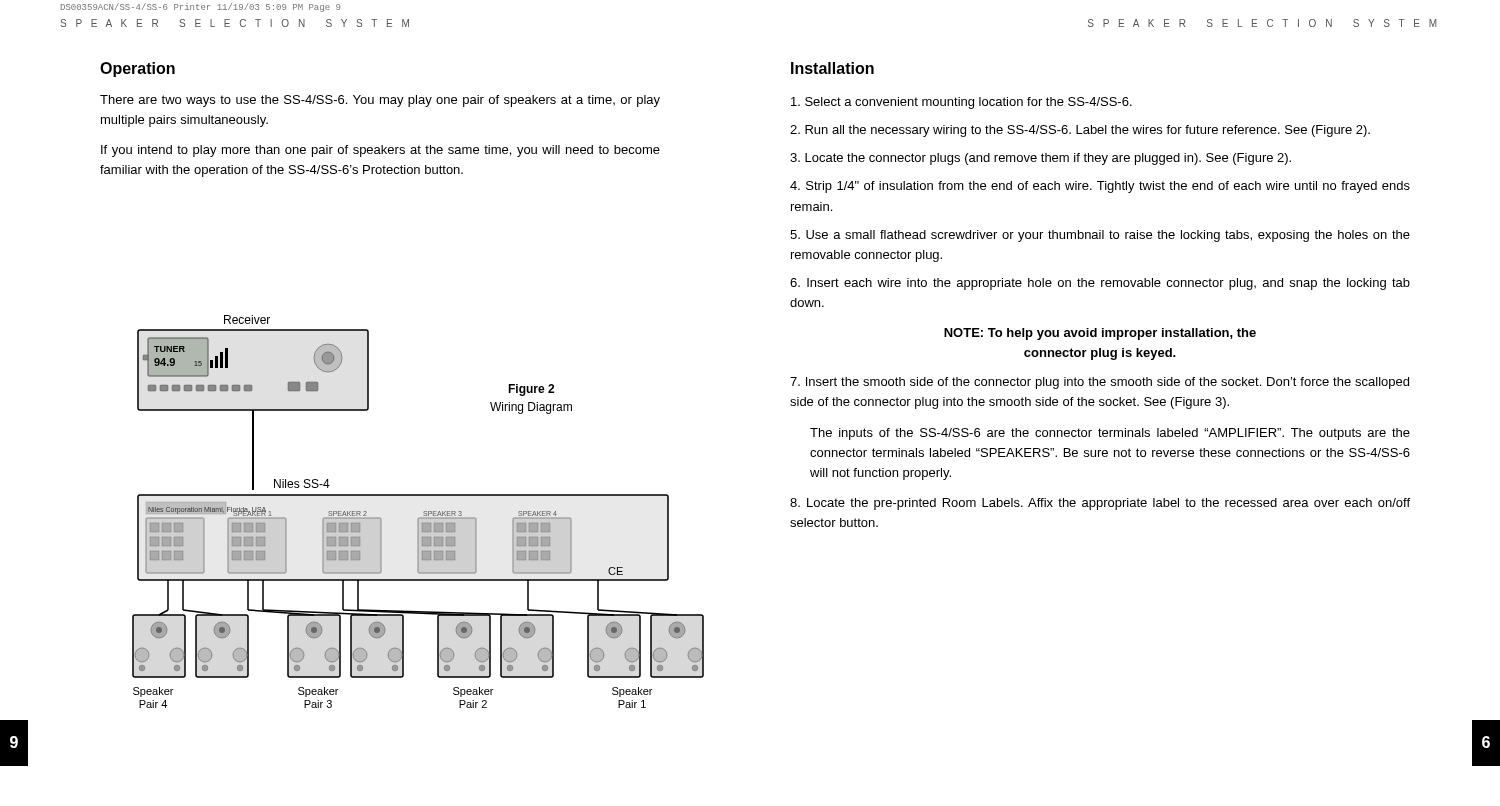Click on the element starting "If you intend to play"

[x=380, y=160]
